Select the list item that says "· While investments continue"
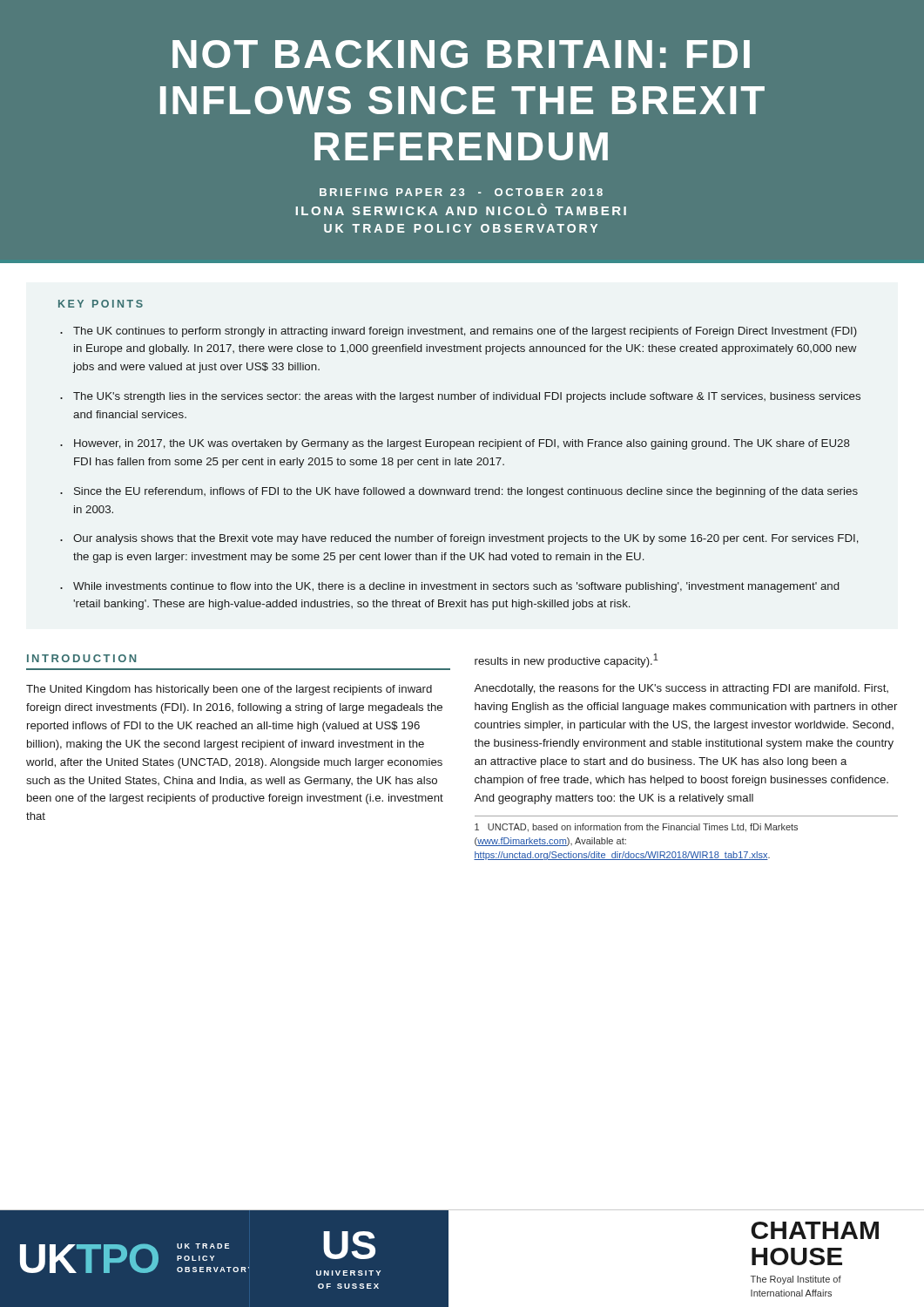The width and height of the screenshot is (924, 1307). pos(449,594)
